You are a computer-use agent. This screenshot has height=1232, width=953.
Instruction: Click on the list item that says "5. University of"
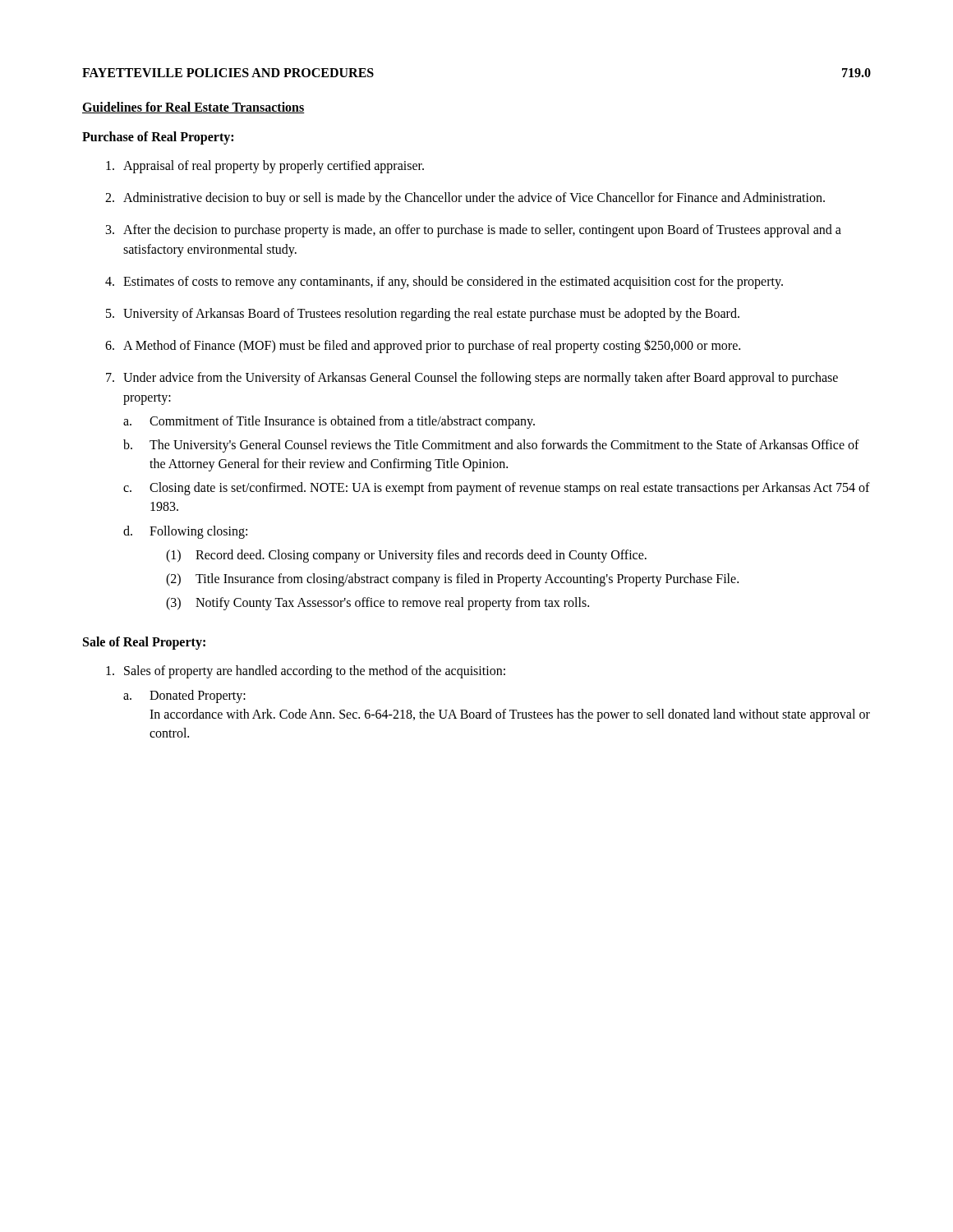tap(476, 313)
